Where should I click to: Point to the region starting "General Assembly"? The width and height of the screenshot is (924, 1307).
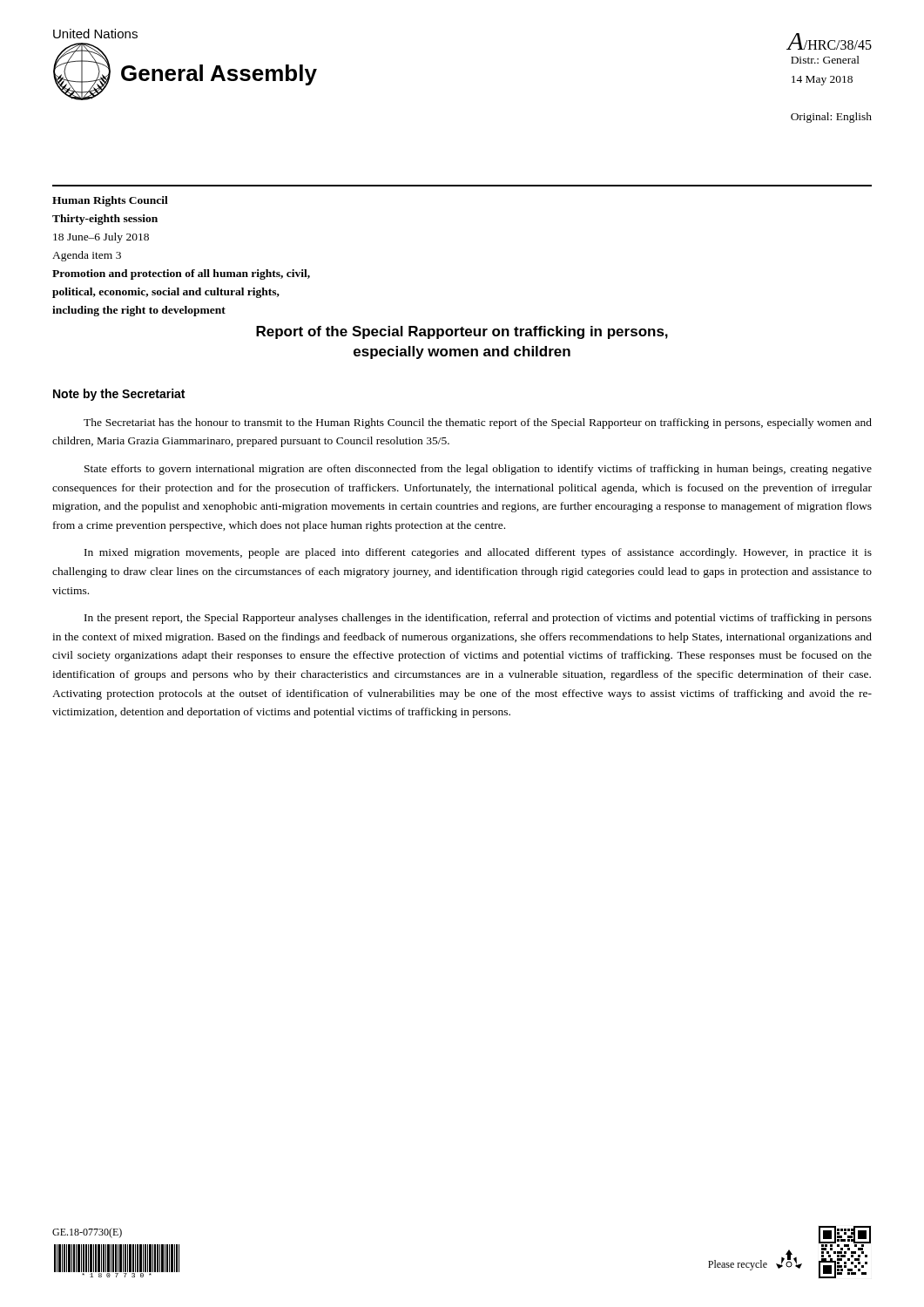click(219, 73)
